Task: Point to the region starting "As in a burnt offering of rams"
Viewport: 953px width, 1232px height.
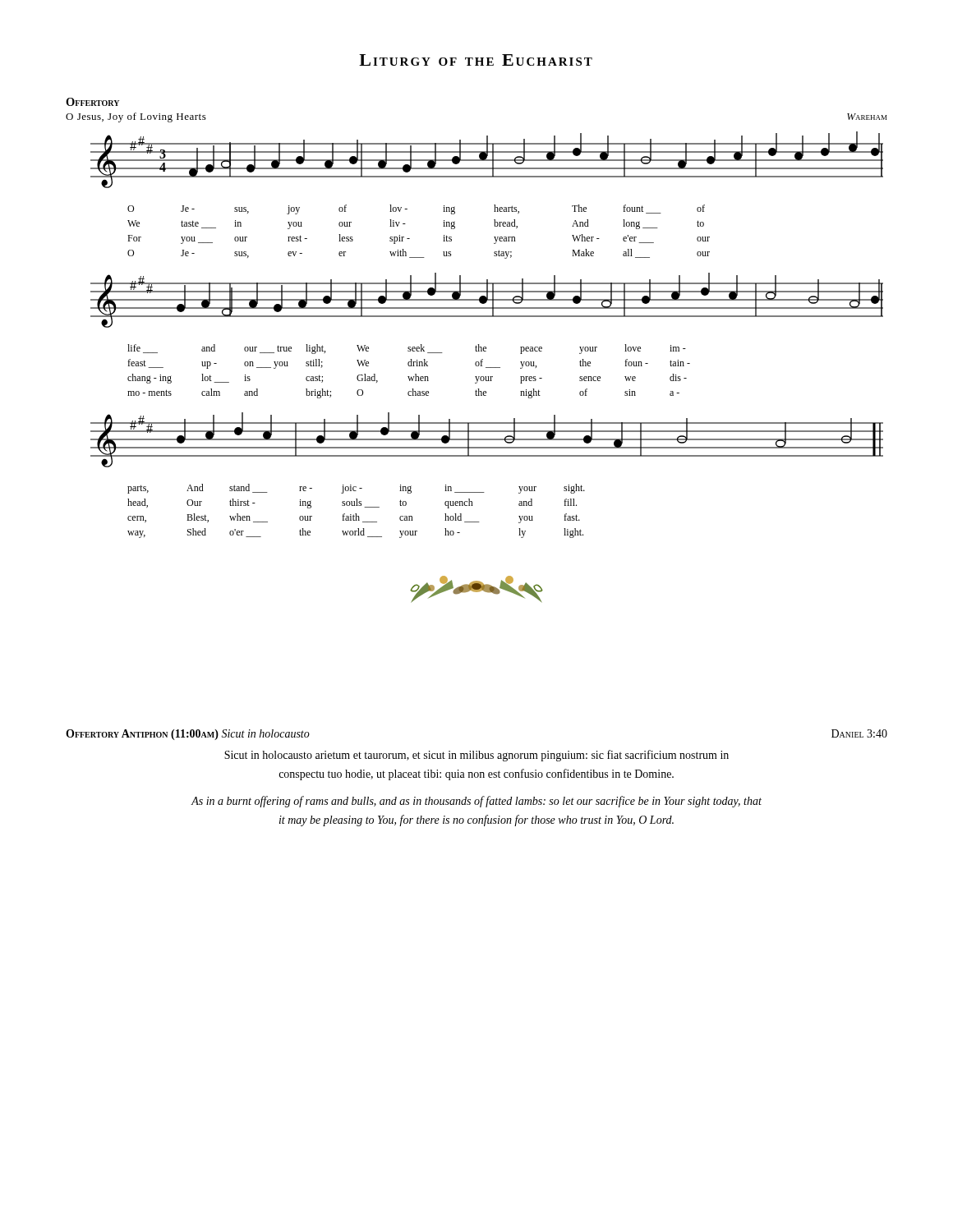Action: 476,811
